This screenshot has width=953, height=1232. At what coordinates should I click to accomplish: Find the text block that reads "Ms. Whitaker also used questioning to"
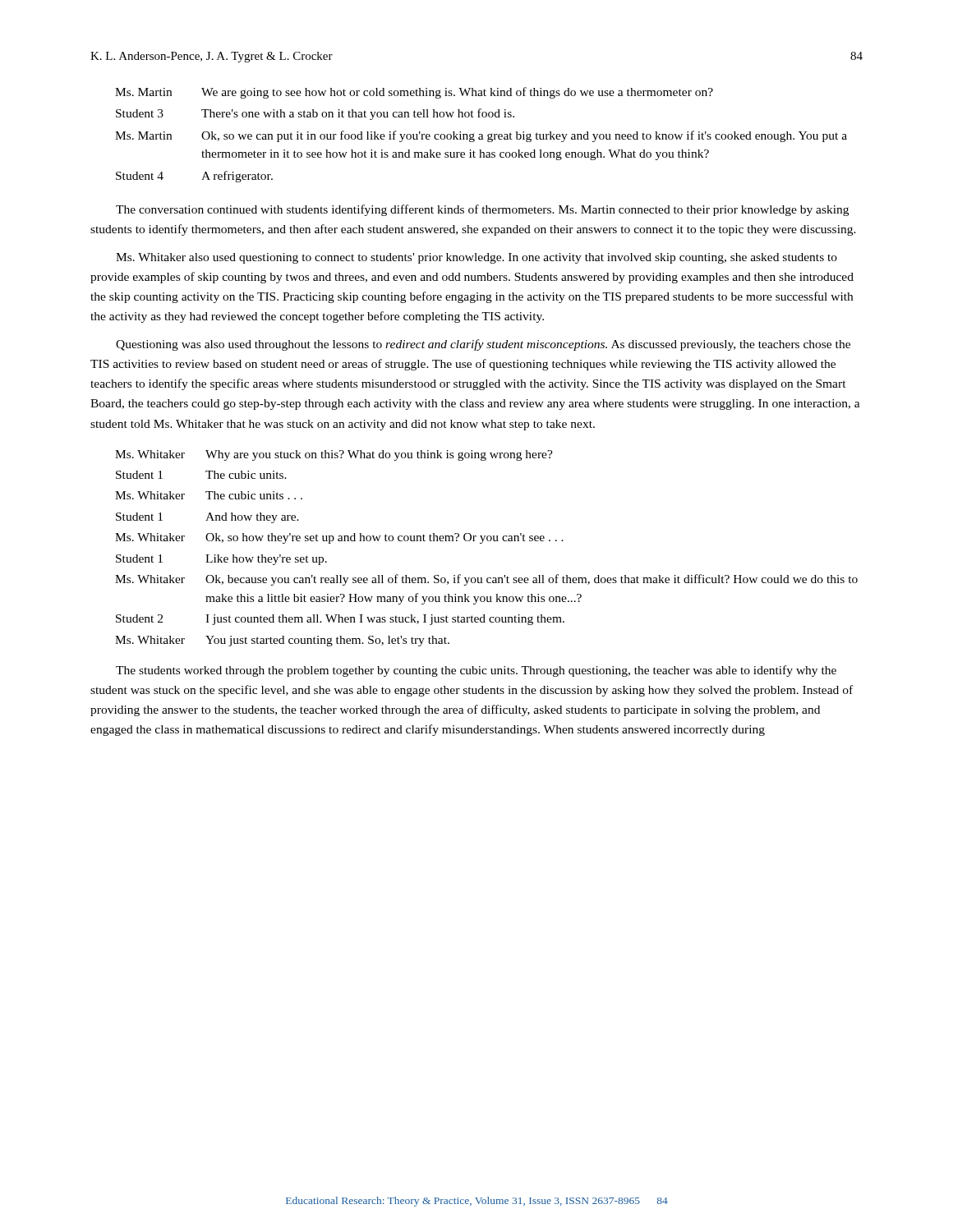pyautogui.click(x=476, y=287)
